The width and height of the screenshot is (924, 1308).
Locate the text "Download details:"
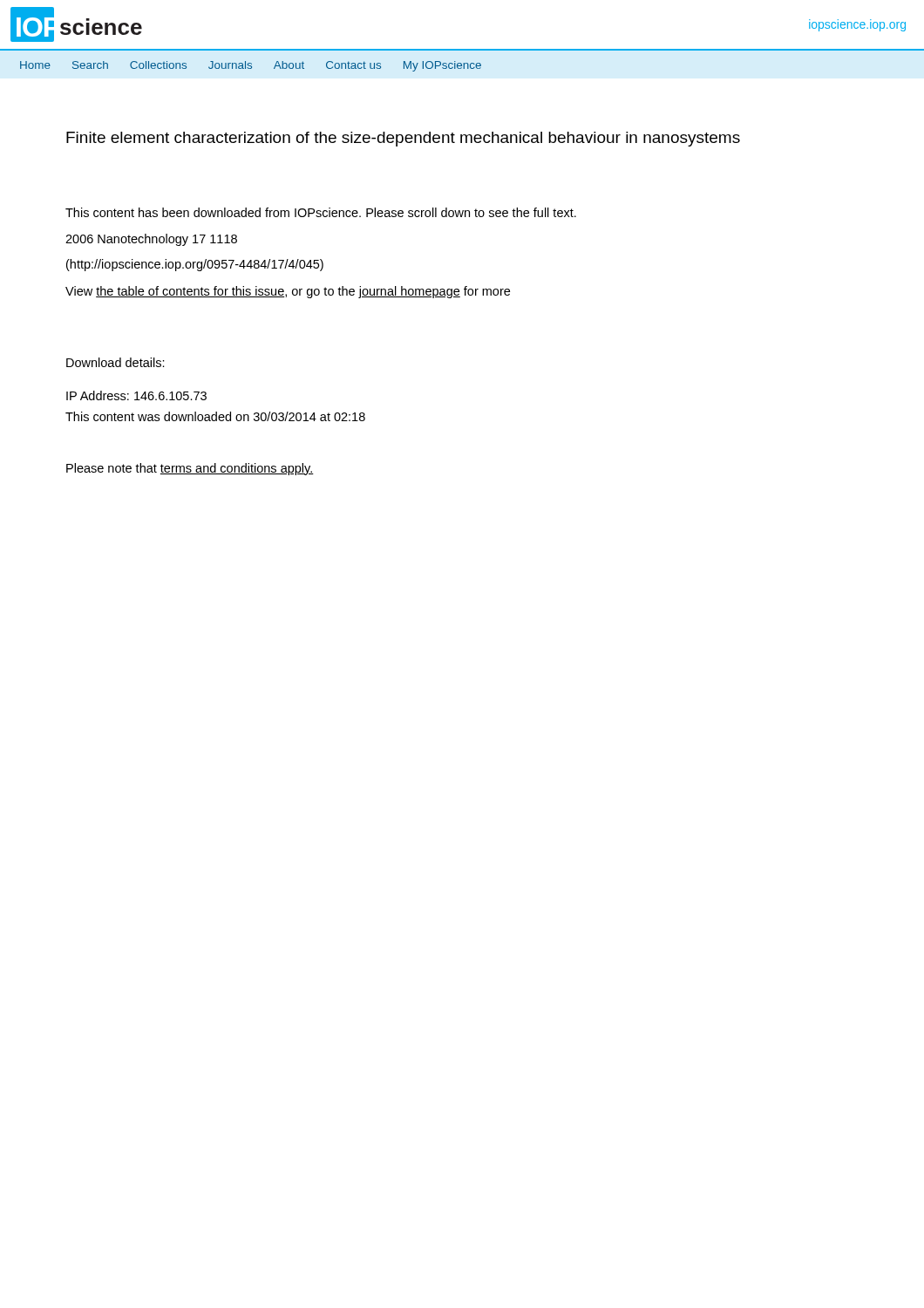coord(115,363)
